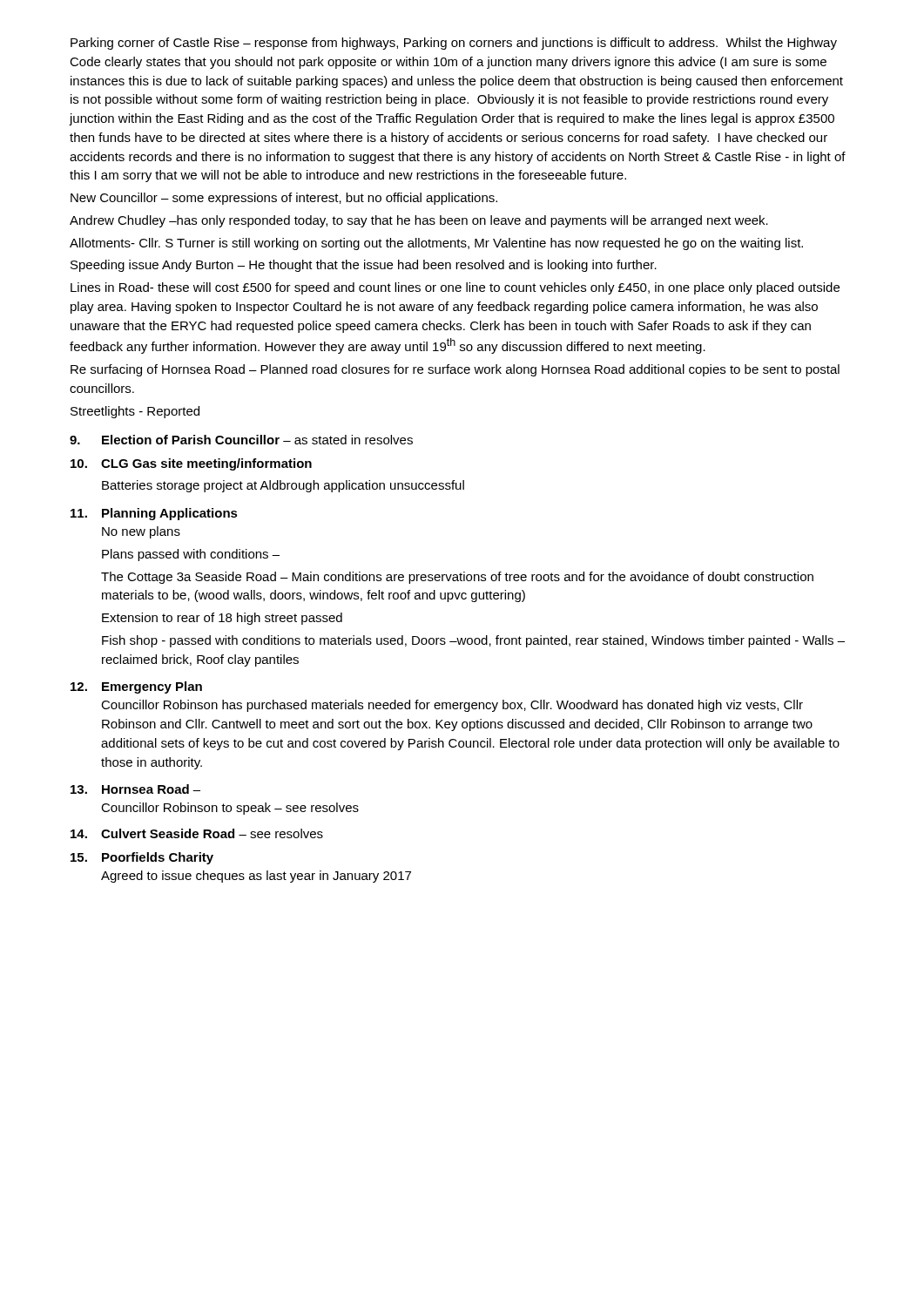
Task: Locate the block of text that opens with "New Councillor – some expressions of interest,"
Action: point(284,197)
